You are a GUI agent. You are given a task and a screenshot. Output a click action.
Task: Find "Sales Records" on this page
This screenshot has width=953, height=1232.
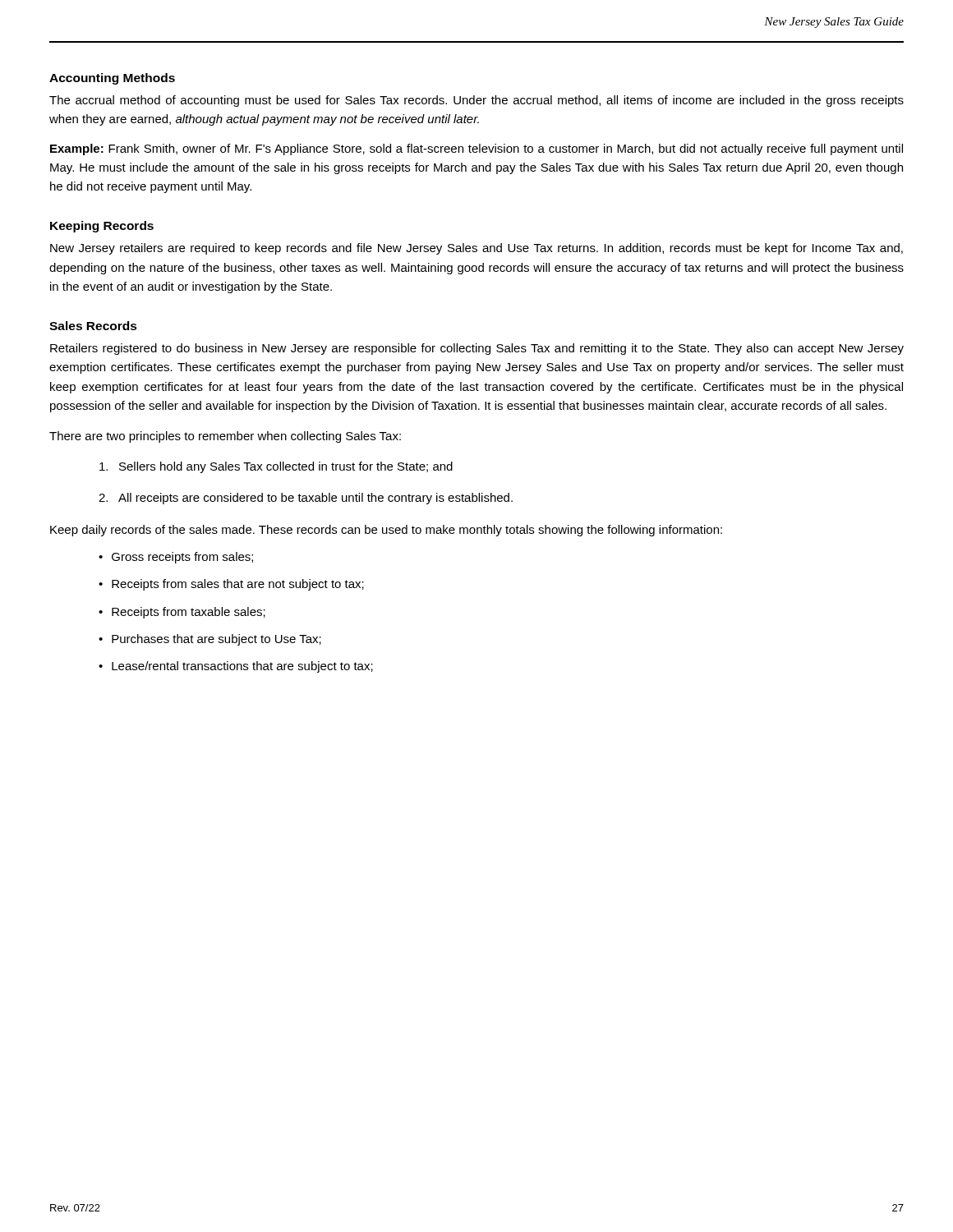point(93,326)
